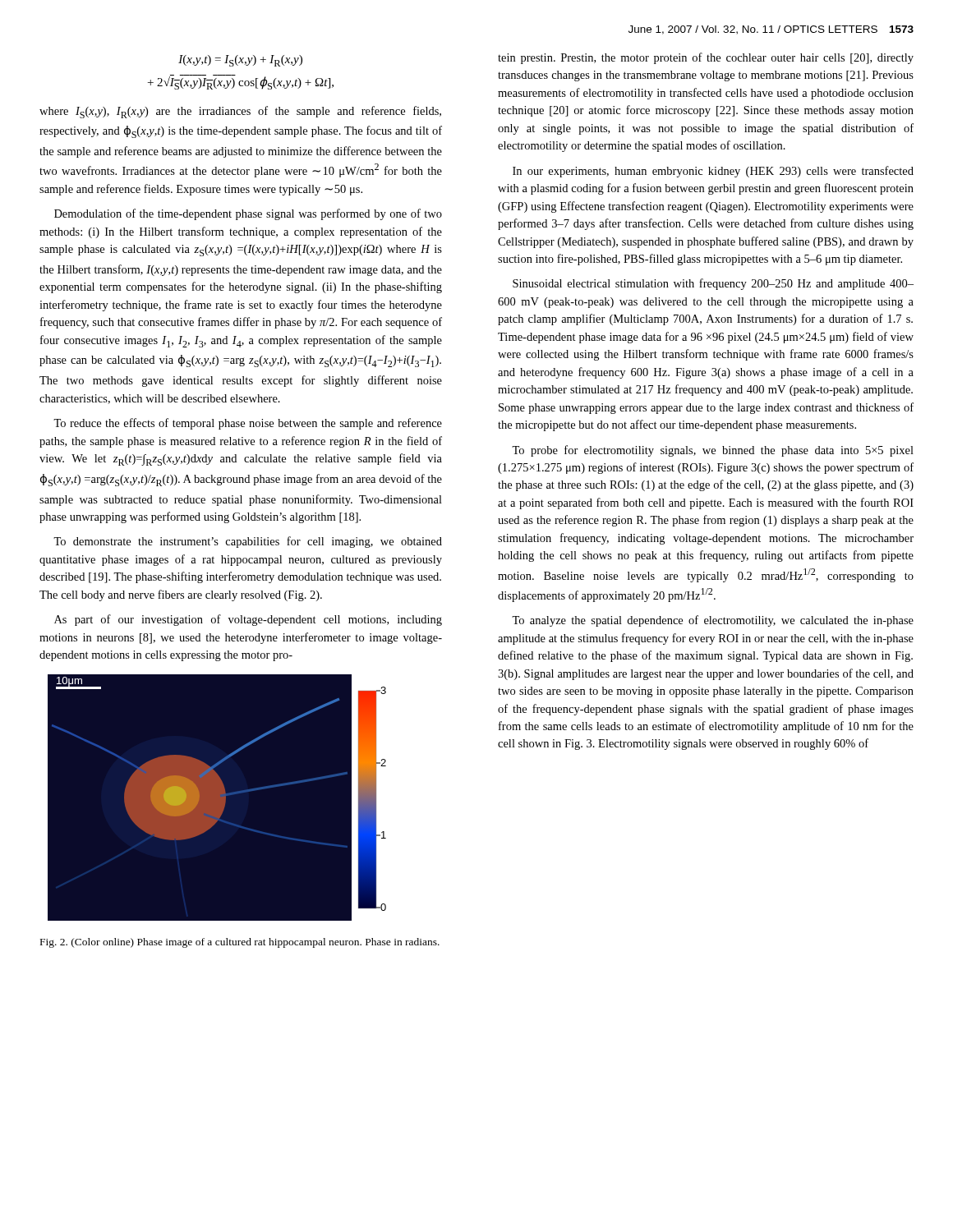The width and height of the screenshot is (953, 1232).
Task: Find the text block containing "Sinusoidal electrical stimulation with frequency 200–250"
Action: (706, 355)
